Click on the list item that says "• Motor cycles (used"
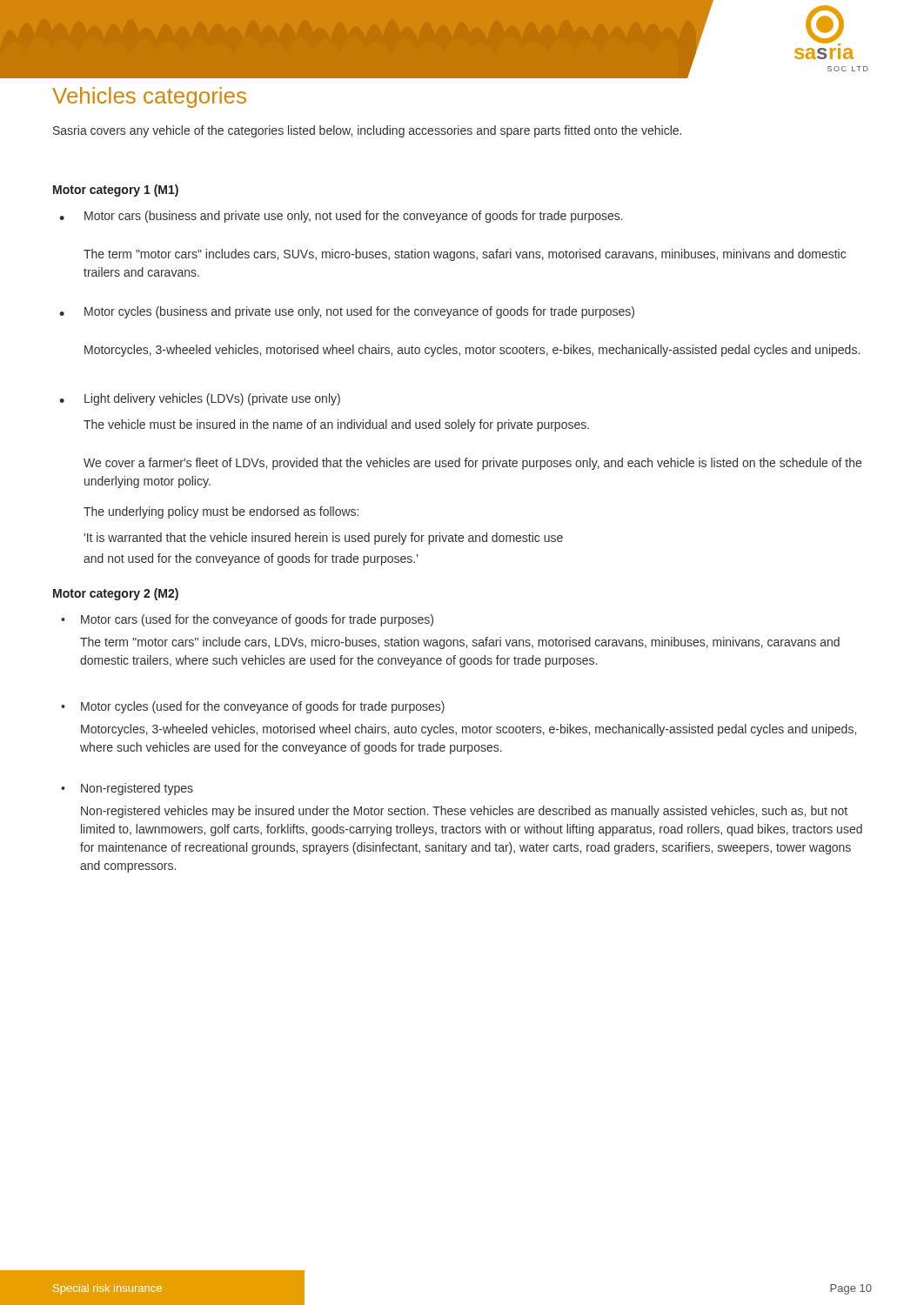Viewport: 924px width, 1305px height. click(249, 707)
